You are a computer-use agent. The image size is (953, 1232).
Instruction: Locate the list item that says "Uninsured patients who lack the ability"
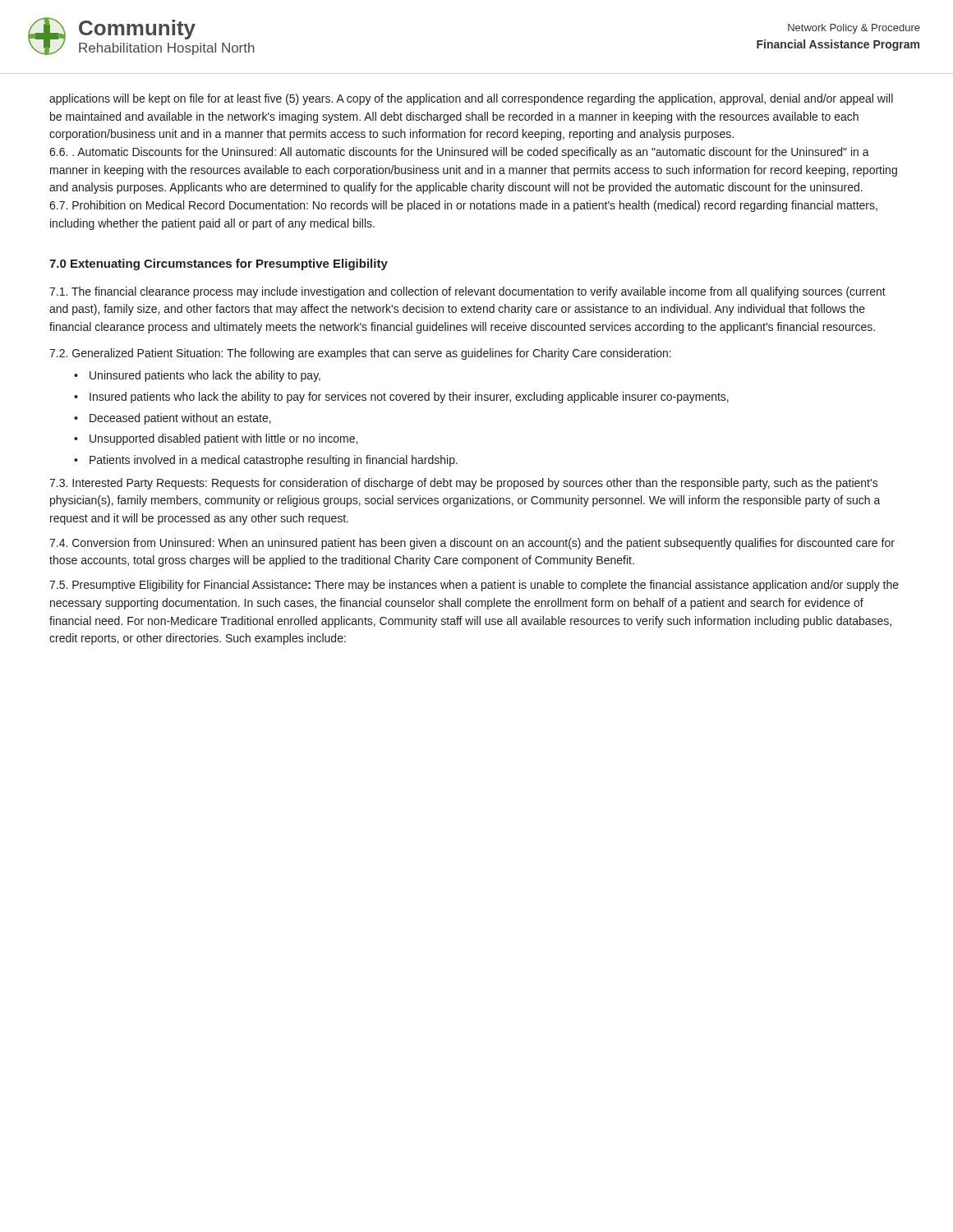[205, 376]
